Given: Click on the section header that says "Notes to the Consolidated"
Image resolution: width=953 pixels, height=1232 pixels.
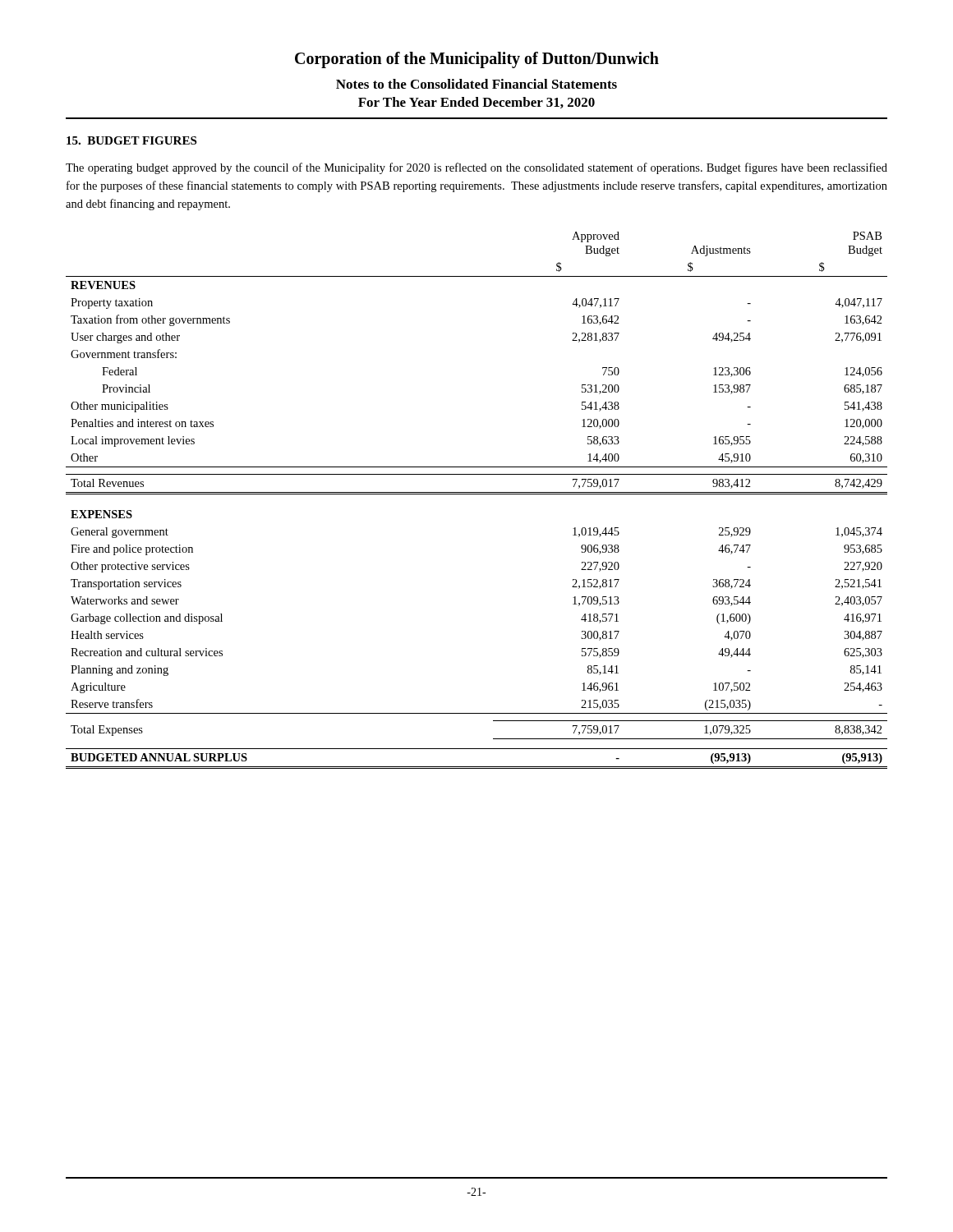Looking at the screenshot, I should tap(476, 94).
